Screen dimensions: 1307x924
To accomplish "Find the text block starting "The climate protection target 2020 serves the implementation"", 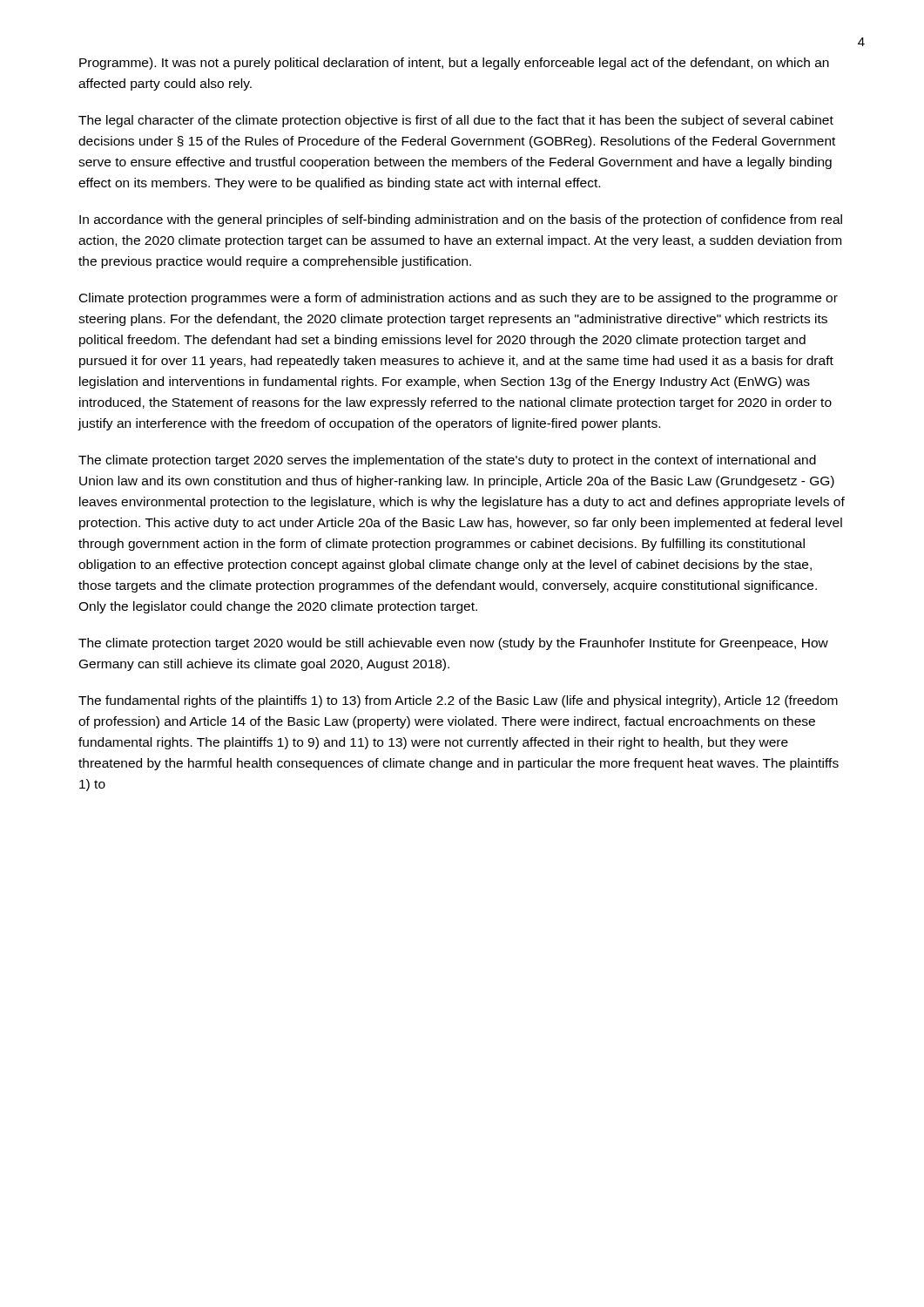I will pos(461,533).
